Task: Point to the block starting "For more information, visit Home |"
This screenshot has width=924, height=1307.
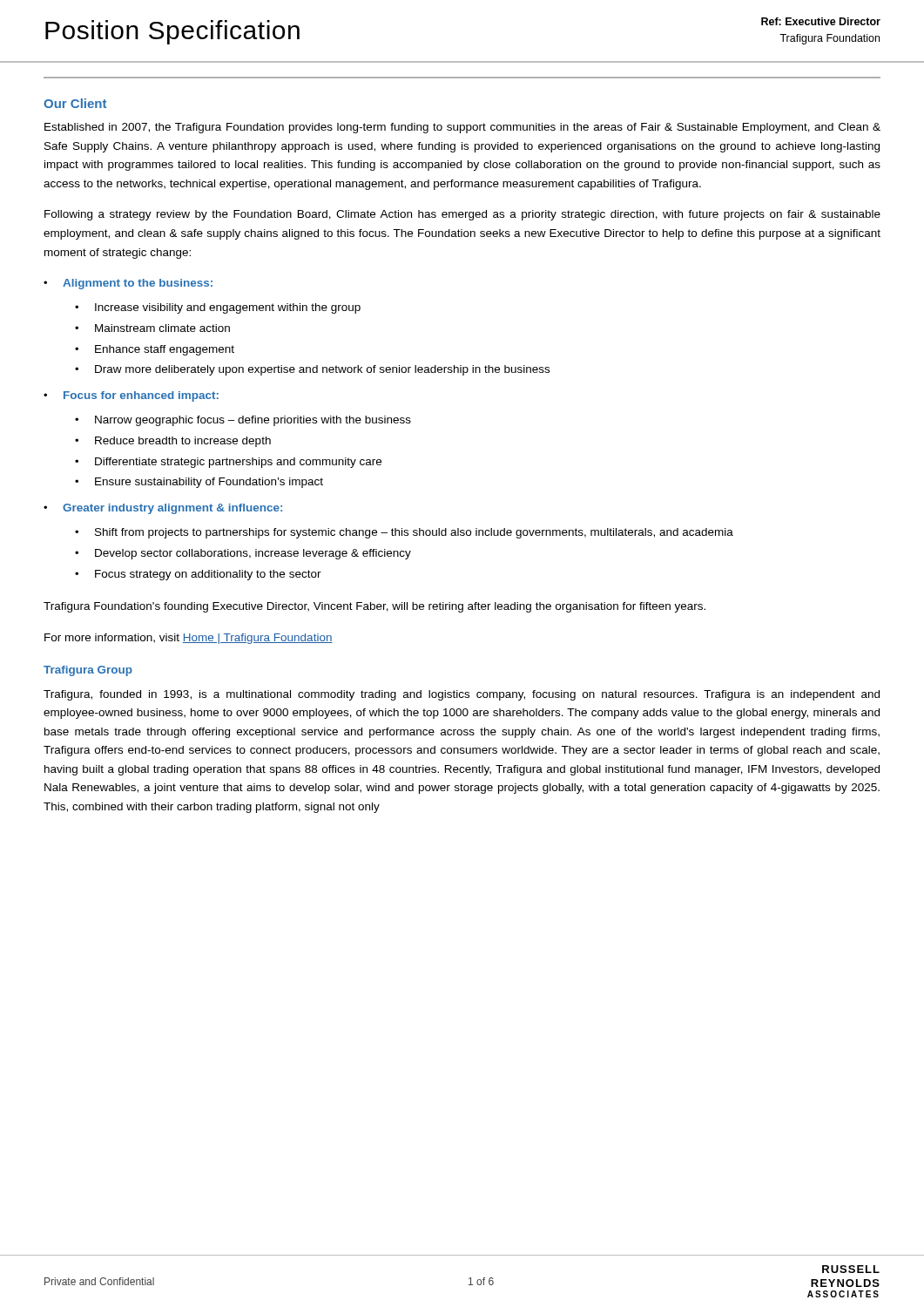Action: (188, 637)
